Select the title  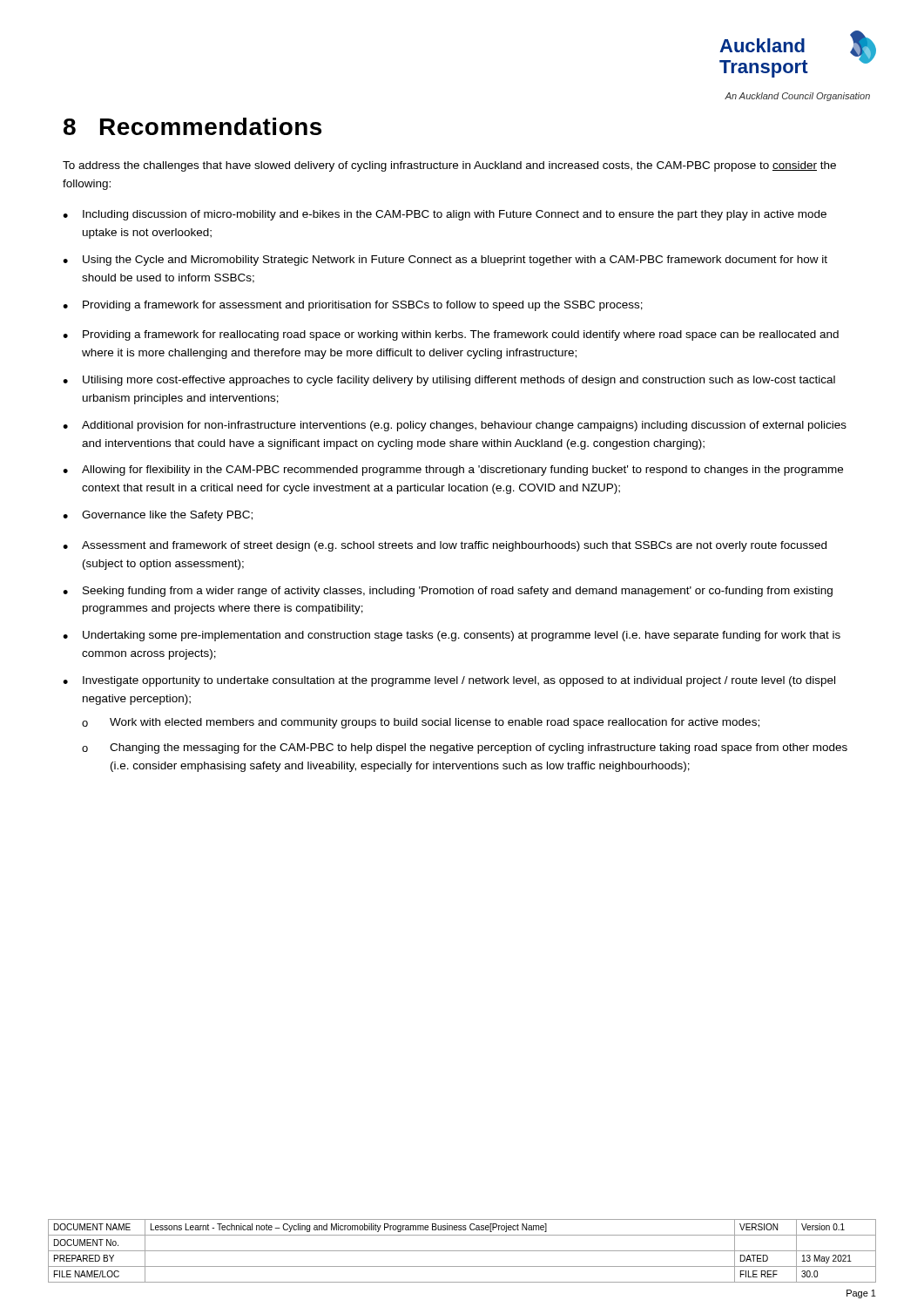click(462, 127)
